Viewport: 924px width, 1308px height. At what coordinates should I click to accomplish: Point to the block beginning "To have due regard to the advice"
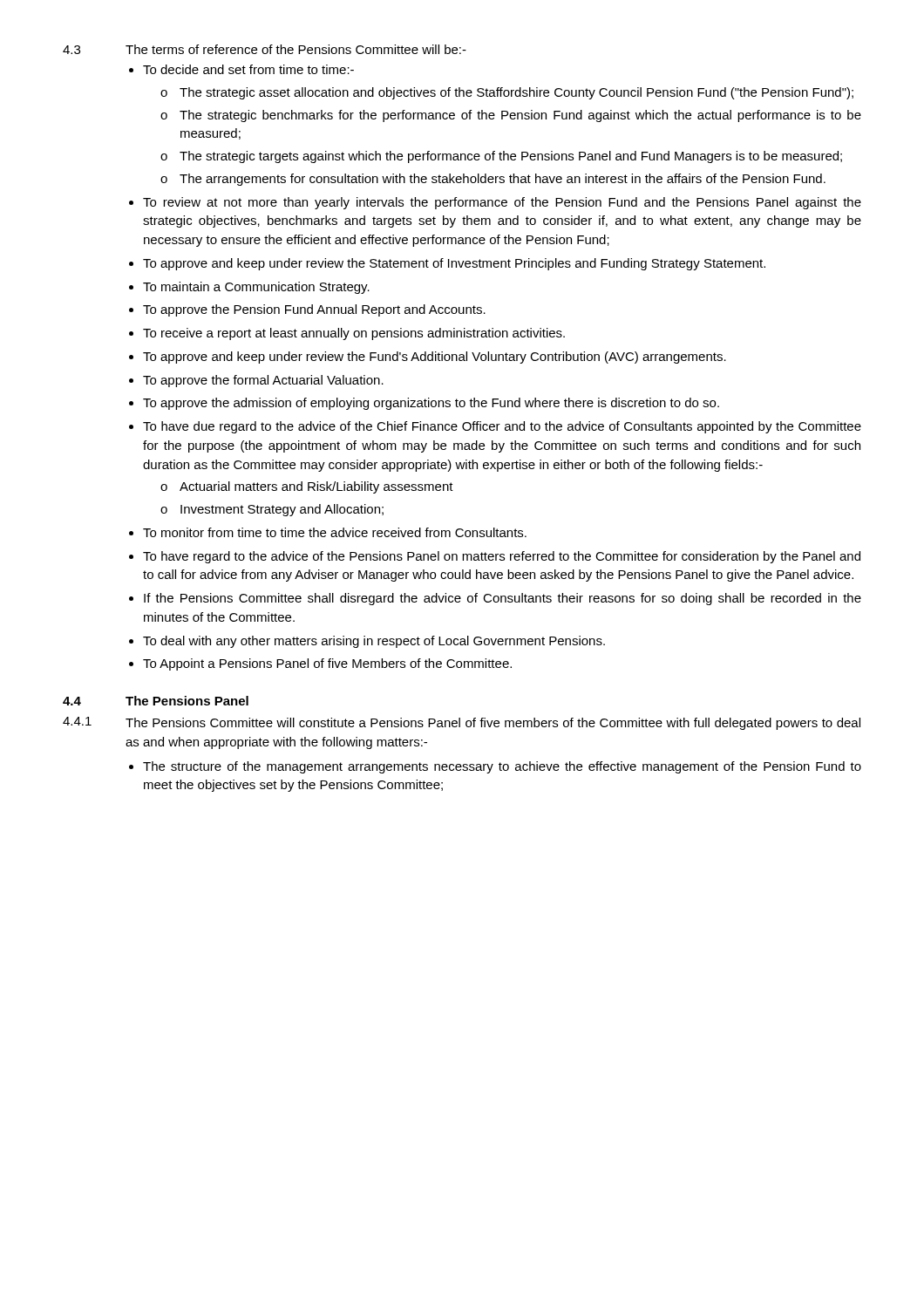502,469
